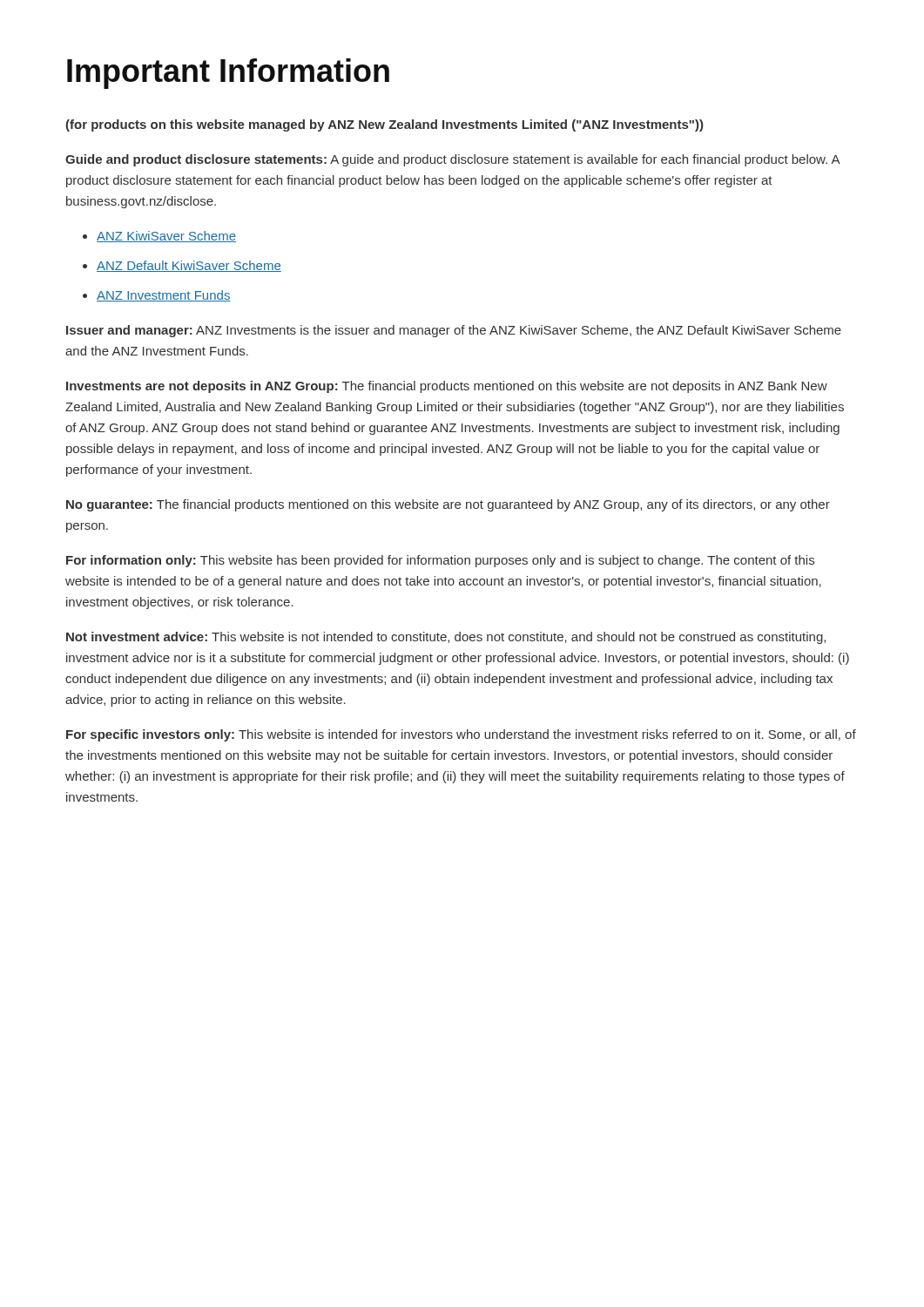Viewport: 924px width, 1307px height.
Task: Find the text block that says "For information only:"
Action: click(x=444, y=581)
